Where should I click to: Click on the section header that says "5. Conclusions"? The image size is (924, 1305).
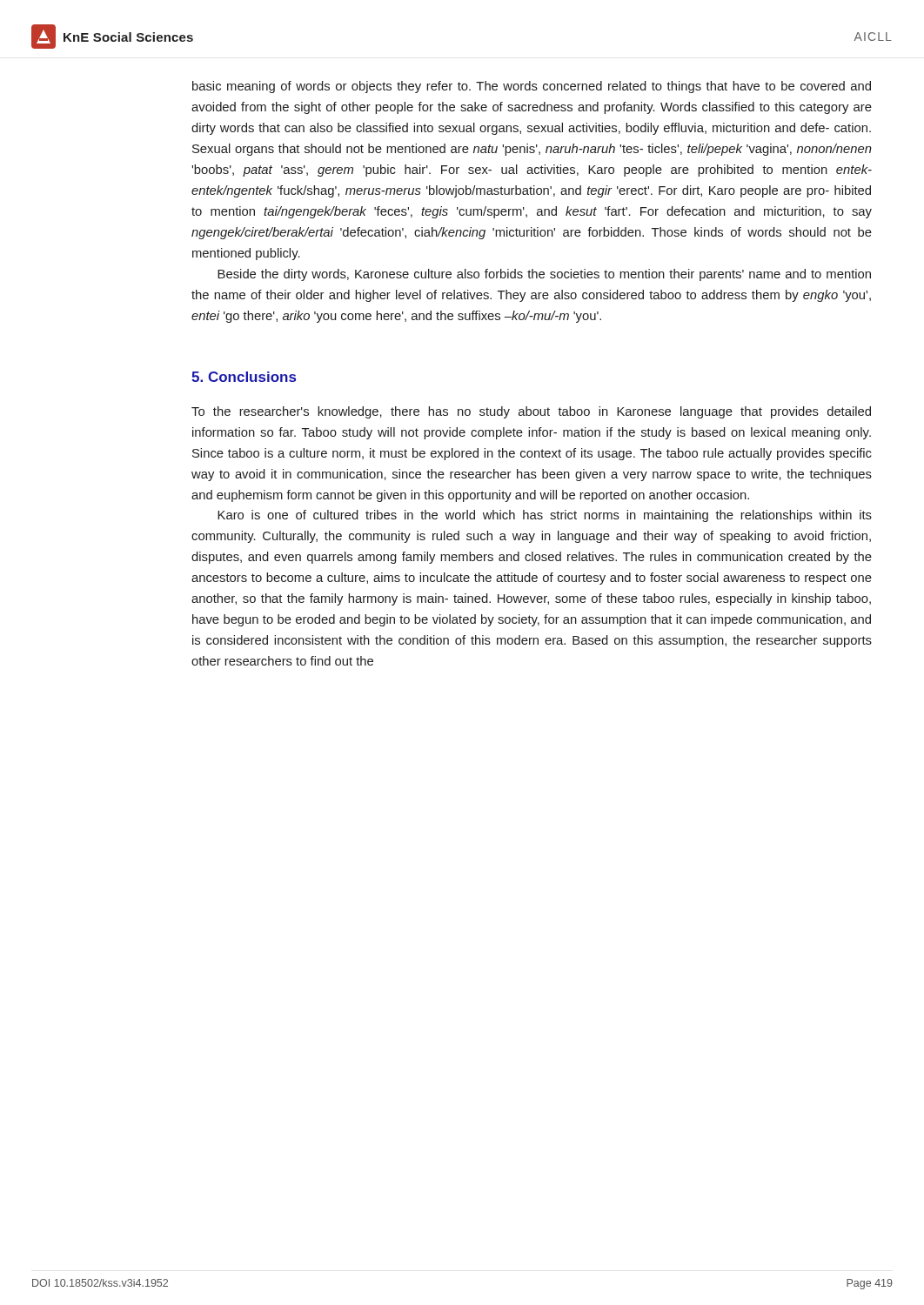244,377
